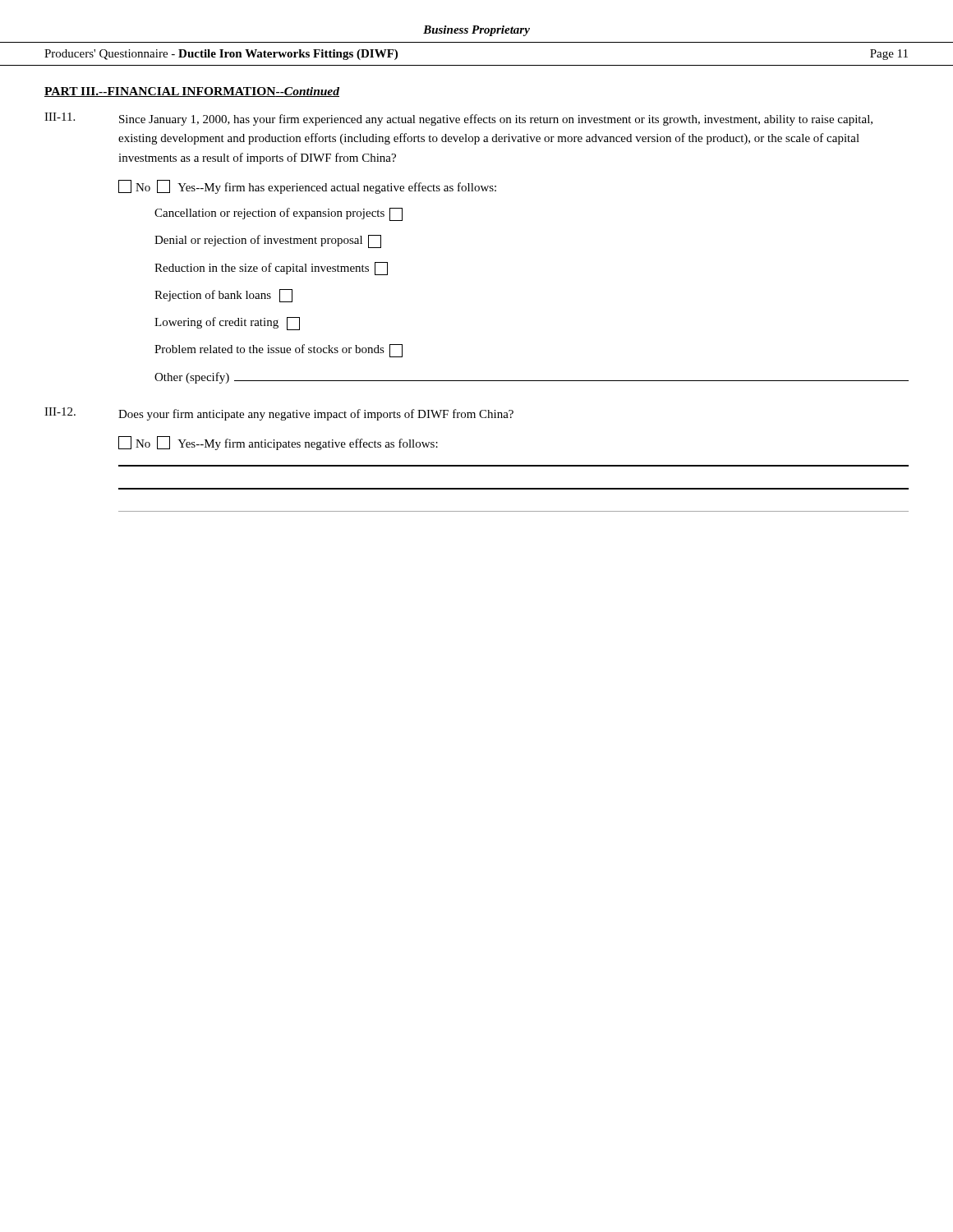
Task: Click the passage that begins "Problem related to"
Action: [x=279, y=350]
